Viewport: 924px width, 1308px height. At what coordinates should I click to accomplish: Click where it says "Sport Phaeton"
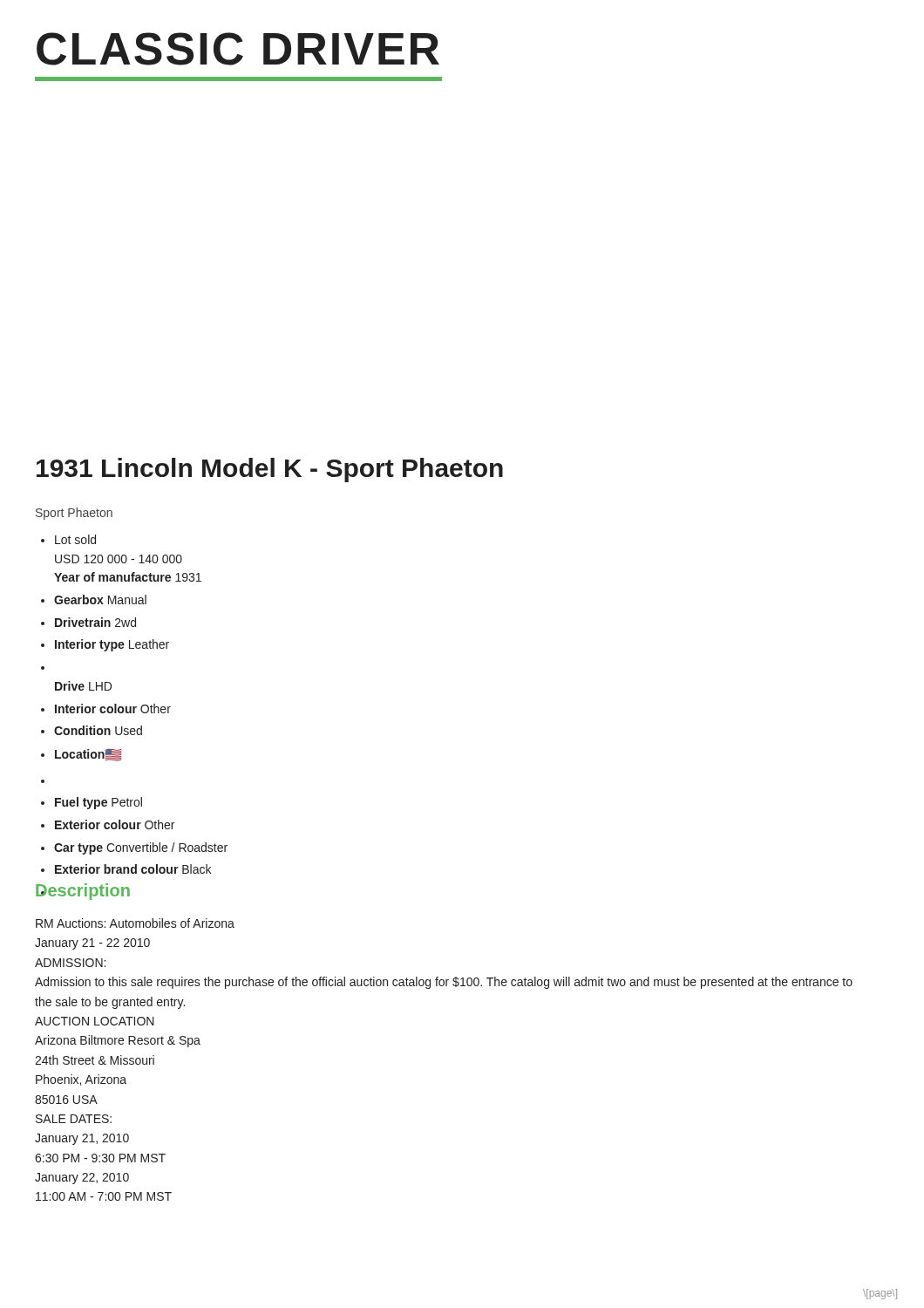74,513
